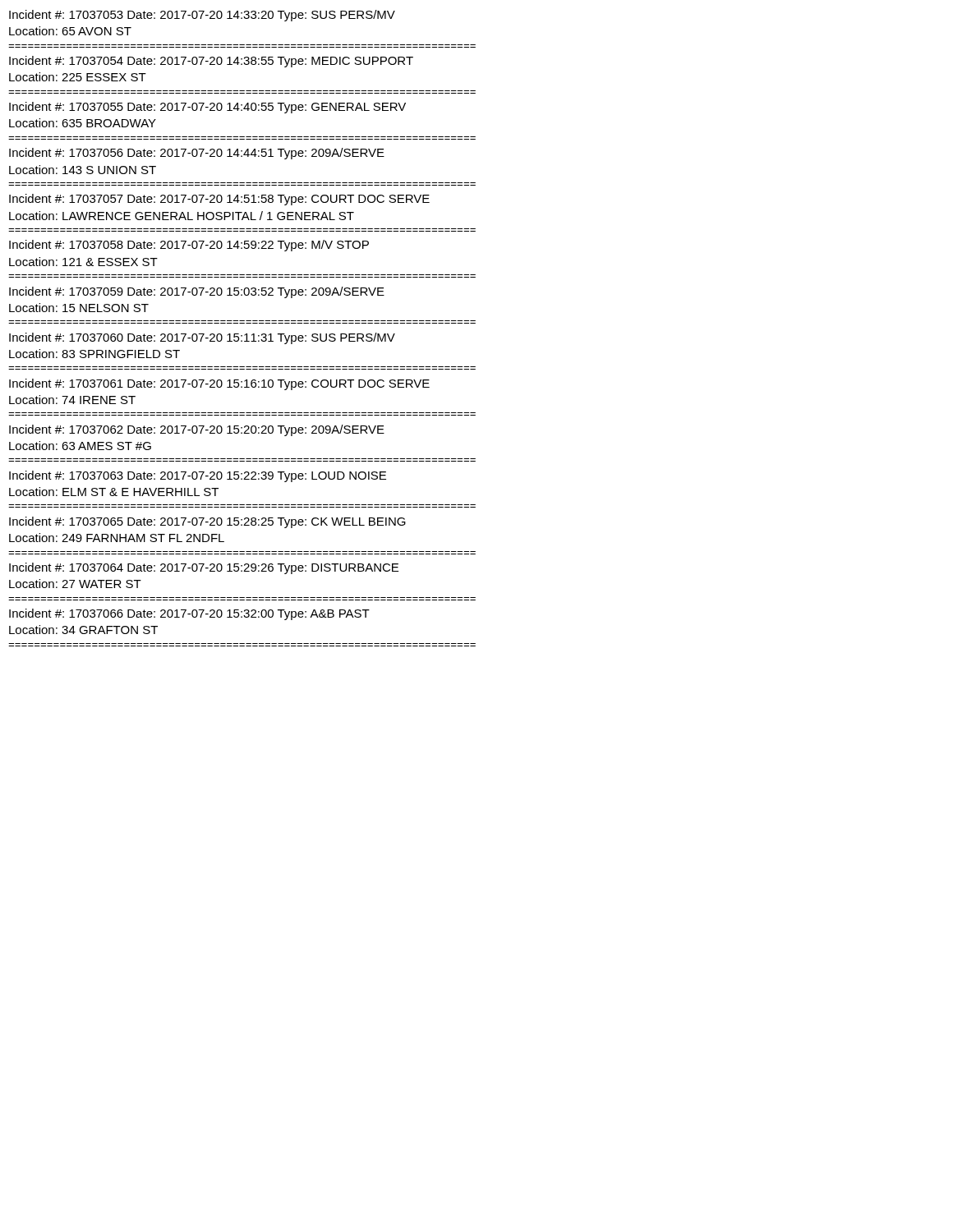Viewport: 953px width, 1232px height.
Task: Find the block on this page that starts "Incident #: 17037058 Date:"
Action: 189,246
